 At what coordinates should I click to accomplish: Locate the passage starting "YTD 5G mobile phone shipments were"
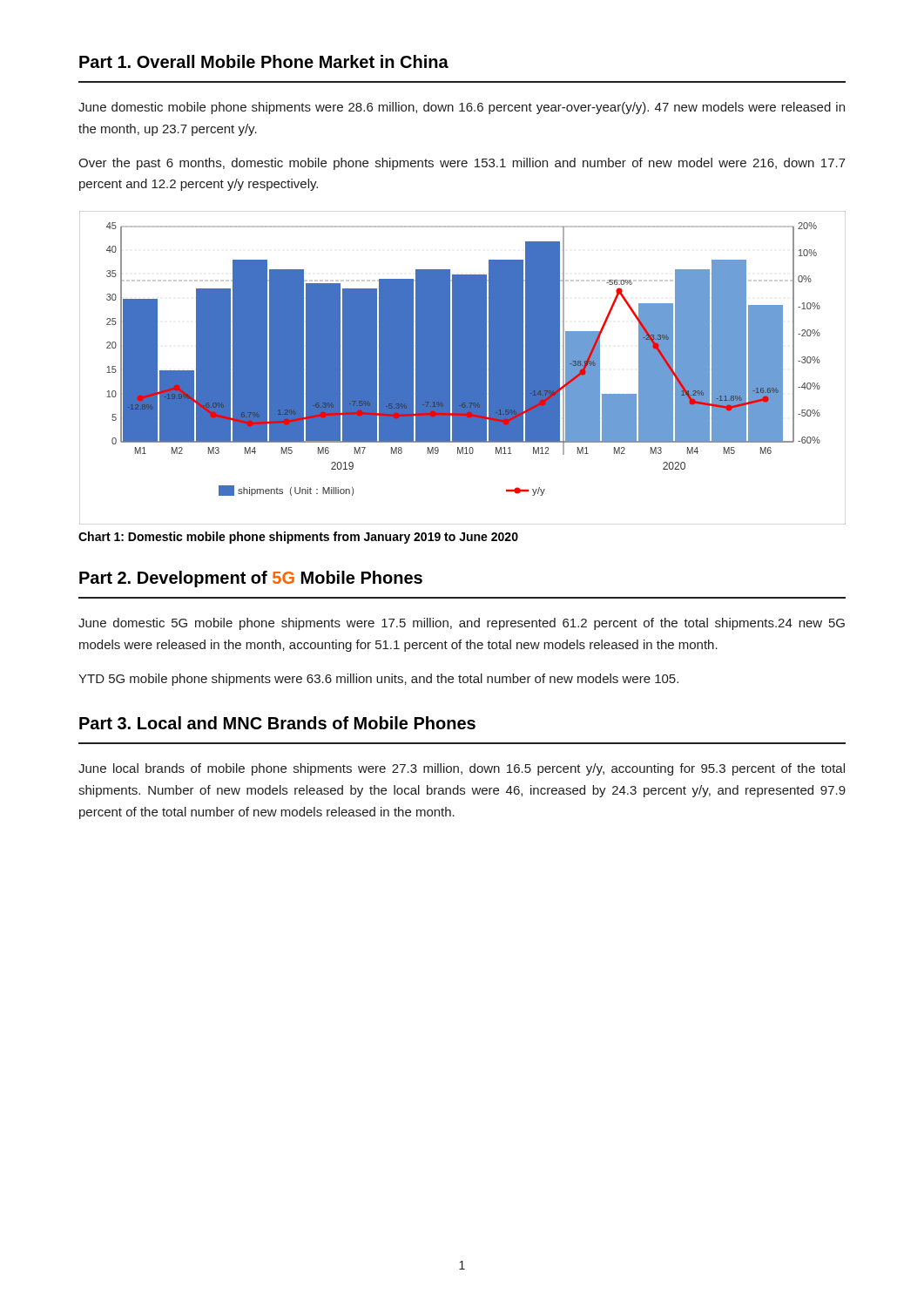[379, 678]
